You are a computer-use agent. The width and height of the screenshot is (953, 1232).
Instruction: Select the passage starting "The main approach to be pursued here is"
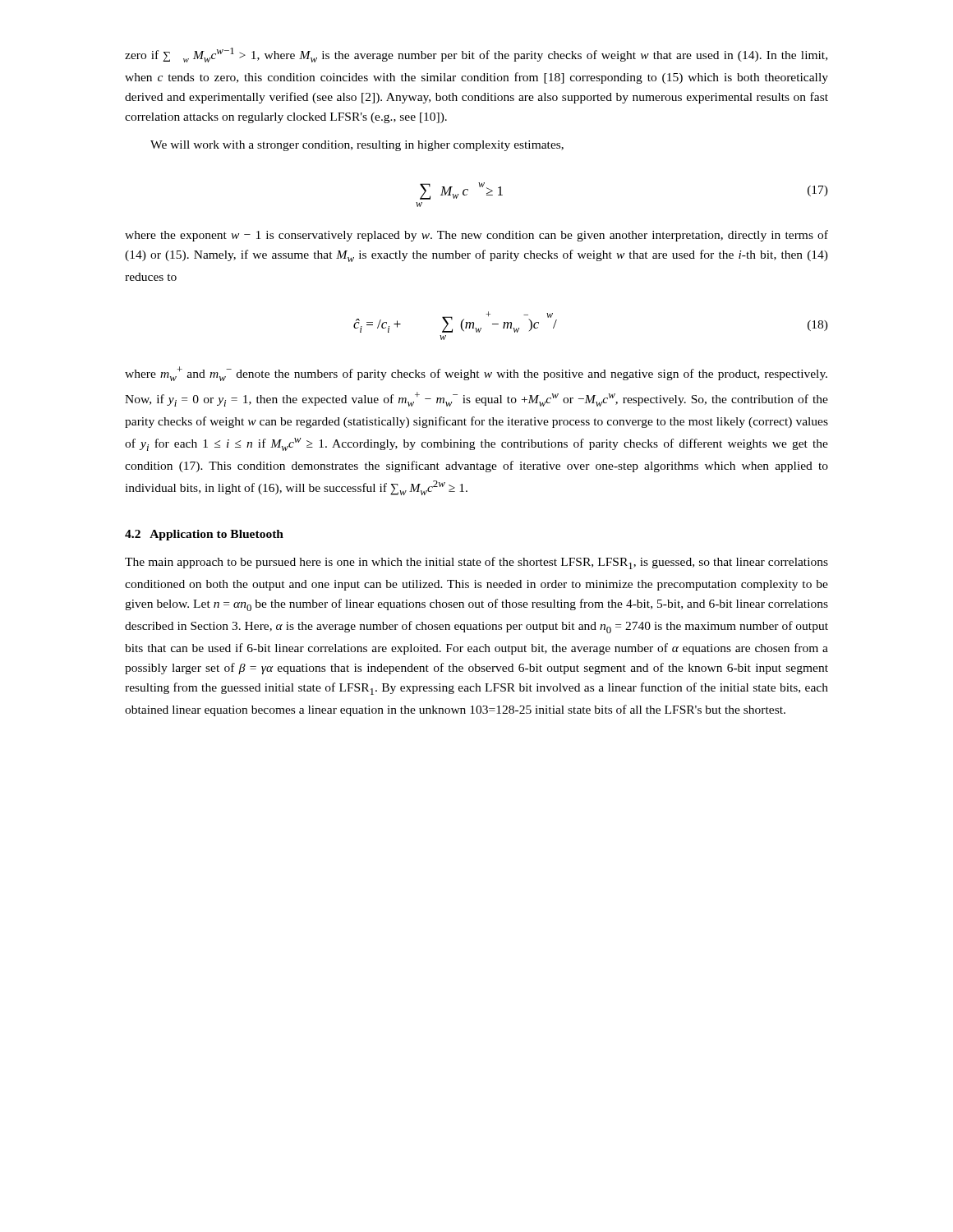coord(476,636)
